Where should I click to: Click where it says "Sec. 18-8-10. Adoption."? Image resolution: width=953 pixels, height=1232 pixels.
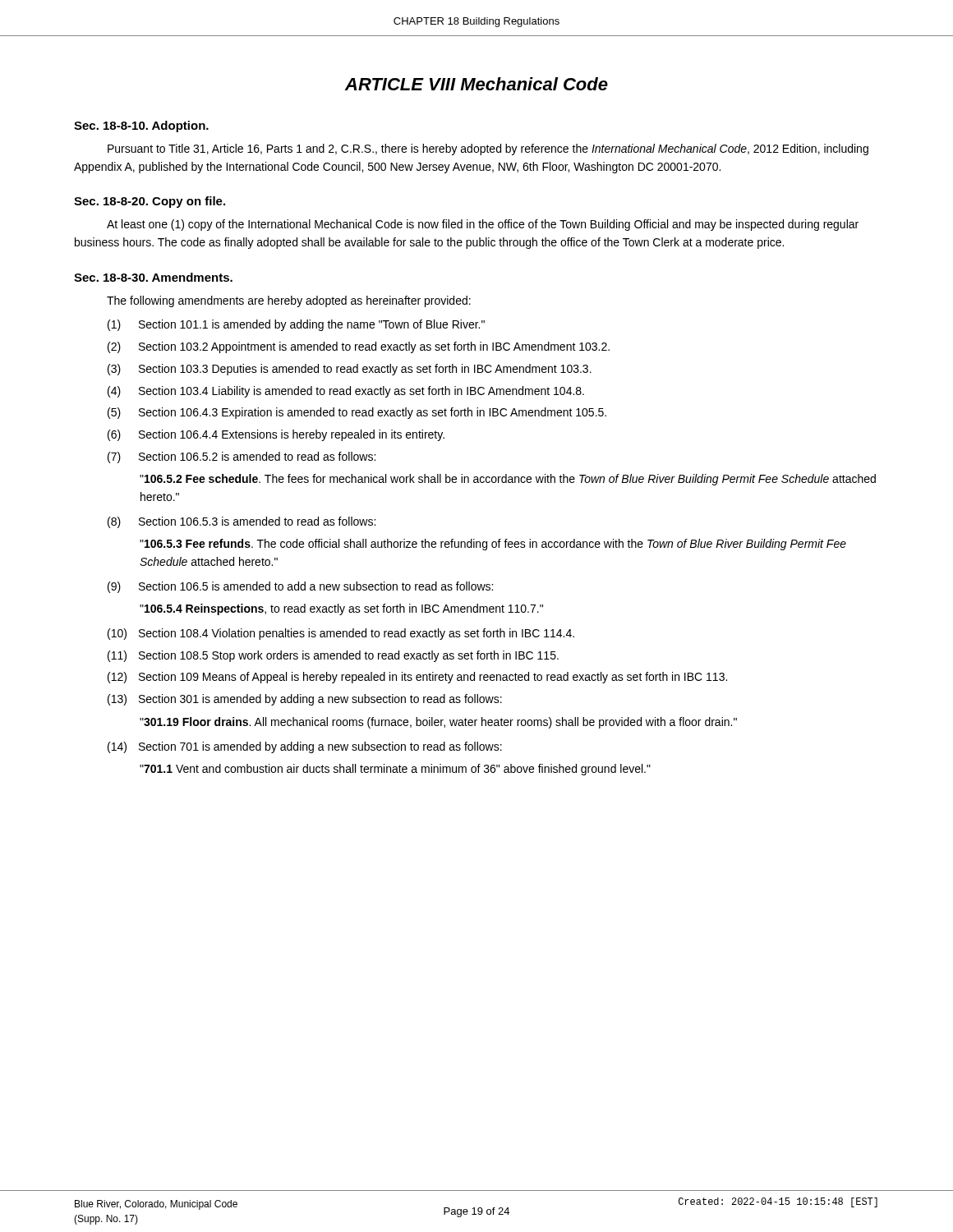(x=142, y=125)
